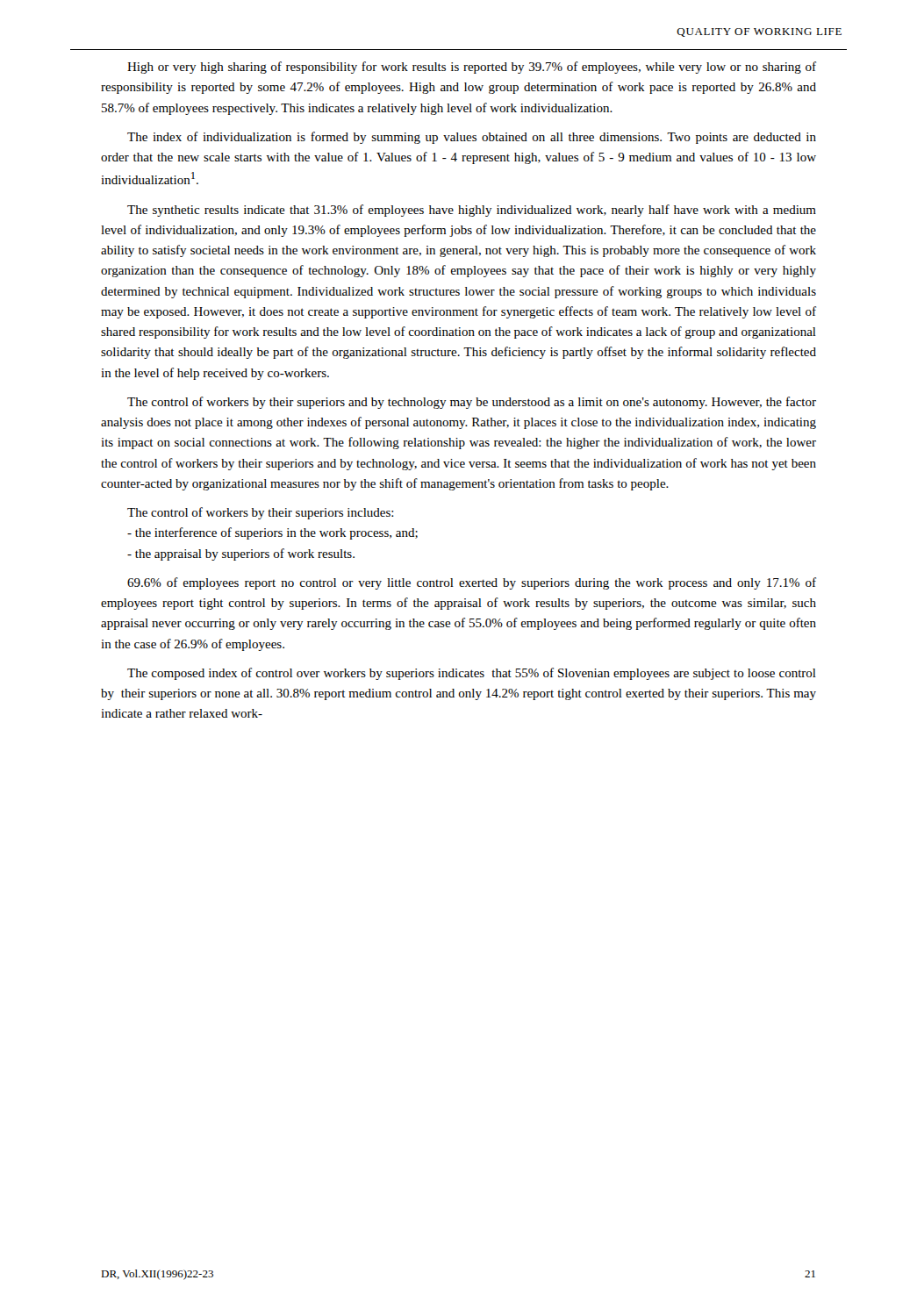This screenshot has height=1316, width=917.
Task: Click the passage that begins "The synthetic results indicate that 31.3% of employees"
Action: click(x=458, y=291)
